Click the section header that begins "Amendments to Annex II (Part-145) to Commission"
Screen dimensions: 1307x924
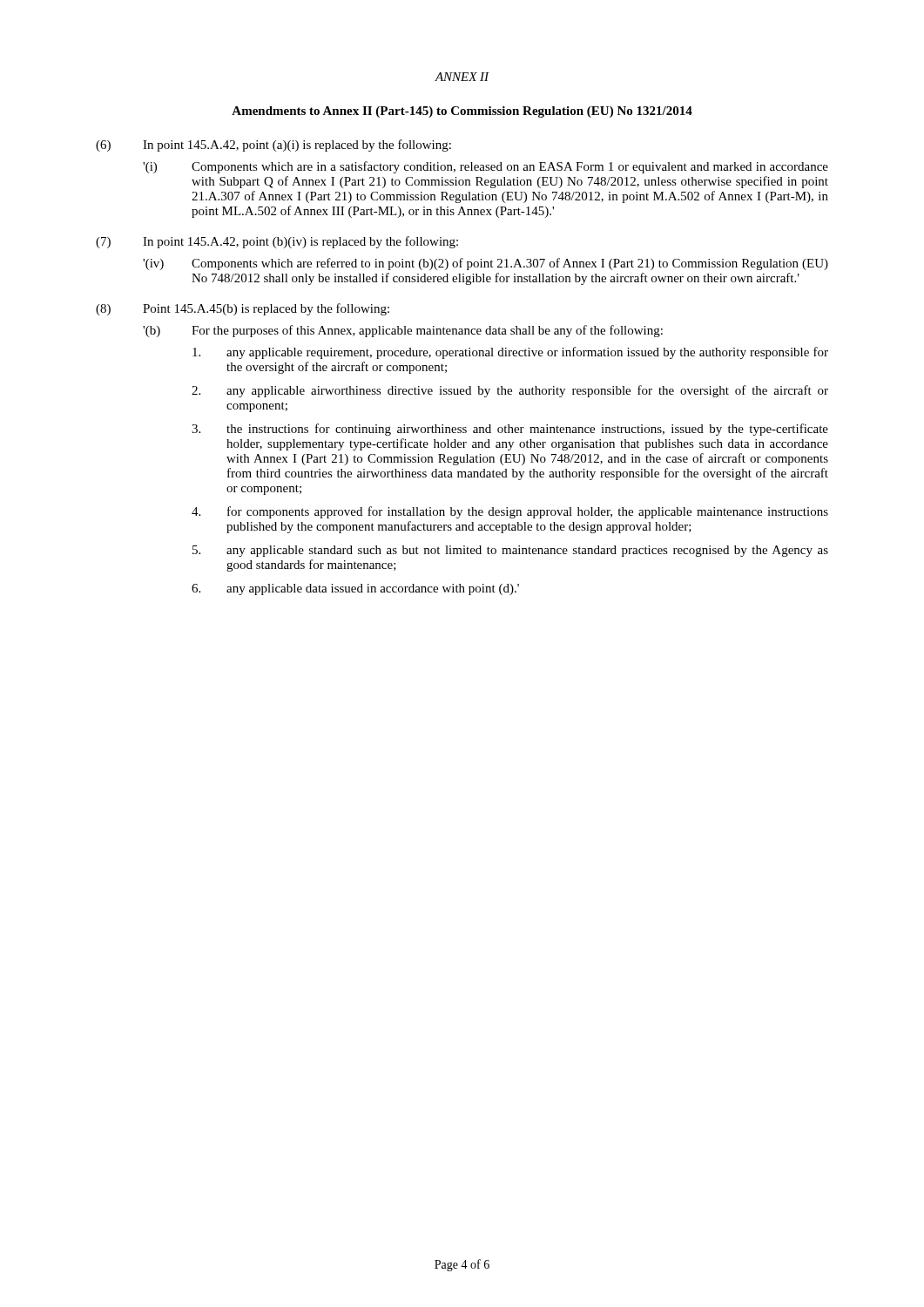(x=462, y=111)
